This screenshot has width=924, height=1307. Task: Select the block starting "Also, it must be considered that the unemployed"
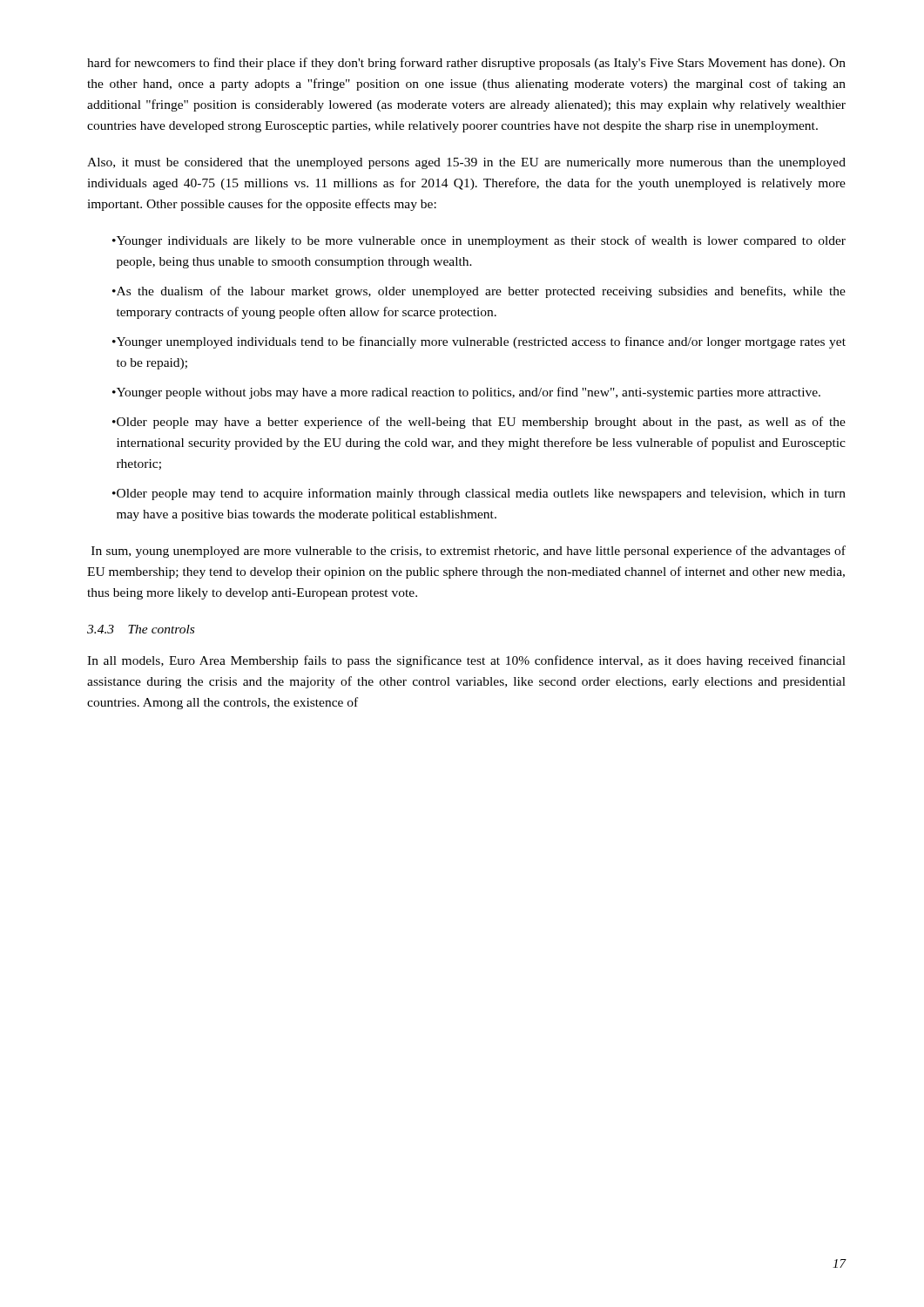466,183
